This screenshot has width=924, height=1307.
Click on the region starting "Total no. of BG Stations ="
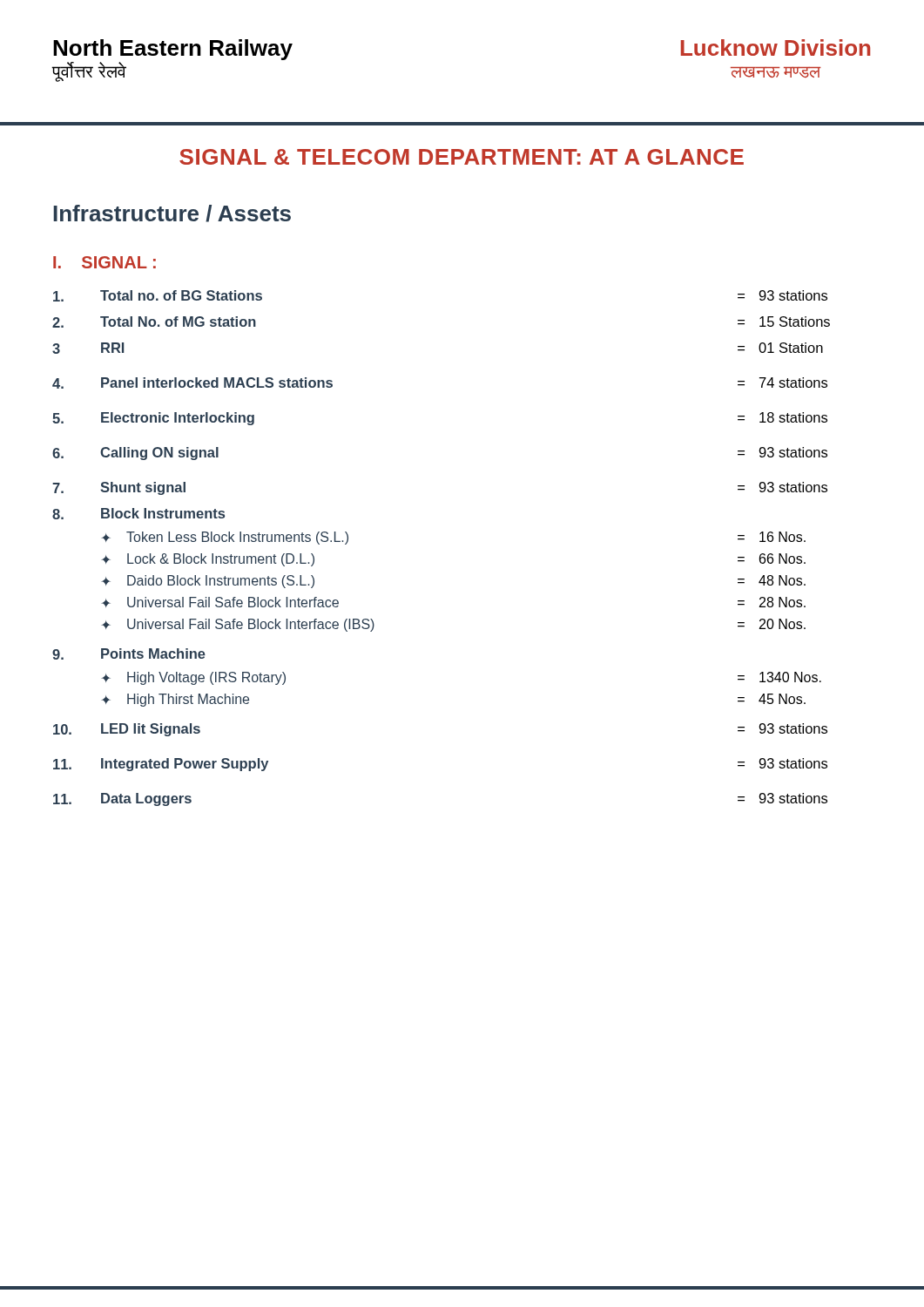(186, 296)
